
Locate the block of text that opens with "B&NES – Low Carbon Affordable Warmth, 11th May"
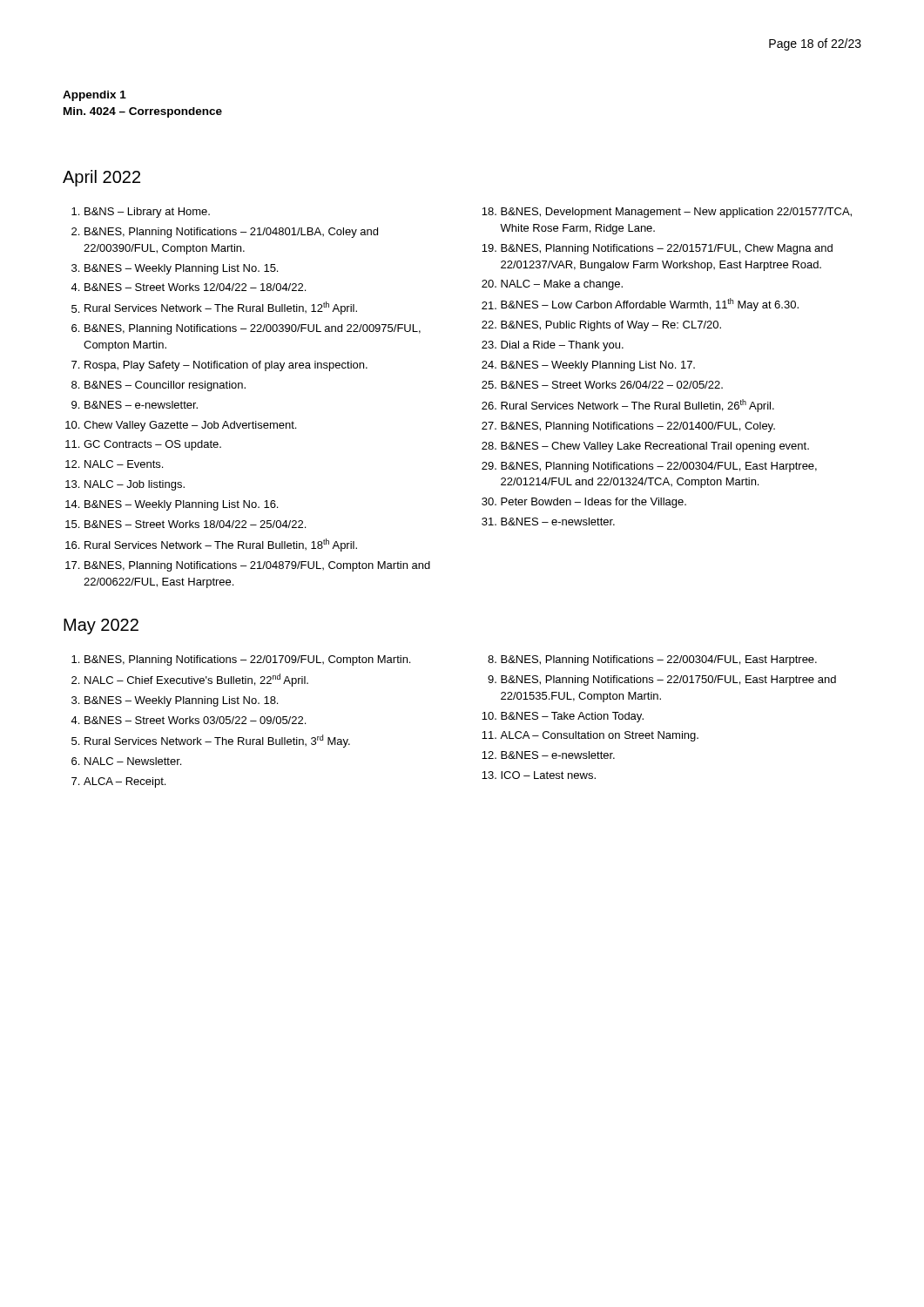pyautogui.click(x=650, y=304)
